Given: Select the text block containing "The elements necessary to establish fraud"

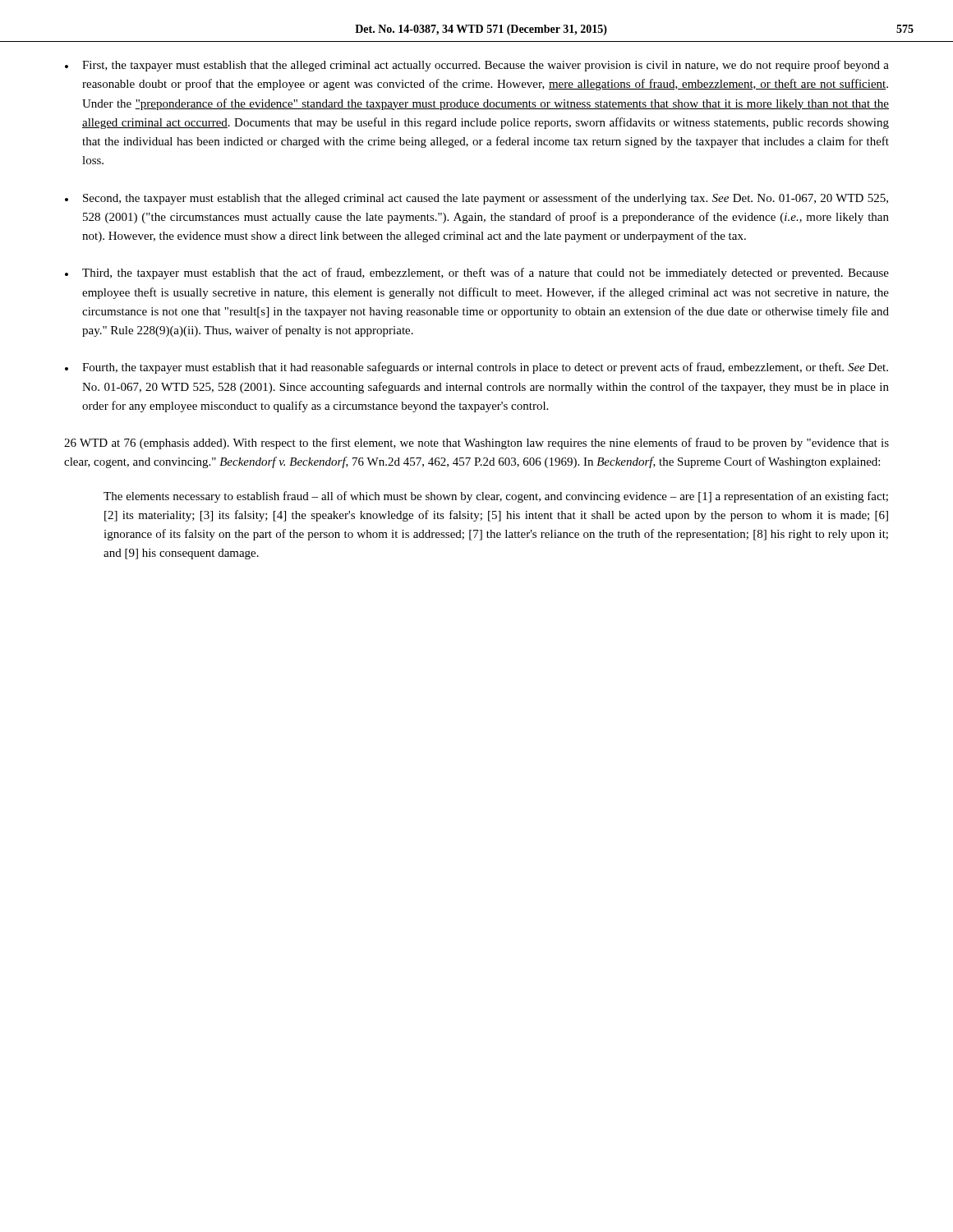Looking at the screenshot, I should (496, 524).
